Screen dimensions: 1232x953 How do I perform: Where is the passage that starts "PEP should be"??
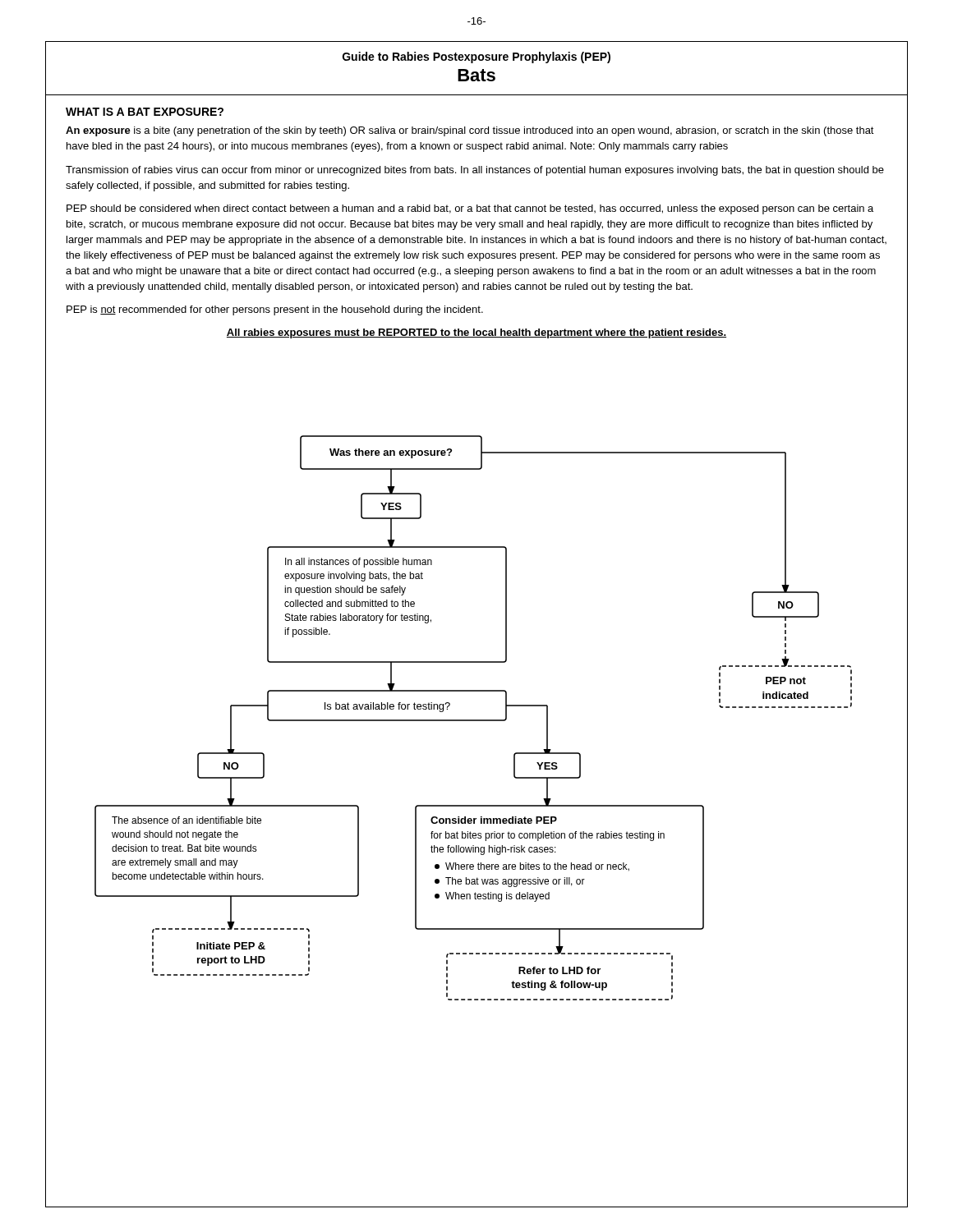tap(476, 247)
